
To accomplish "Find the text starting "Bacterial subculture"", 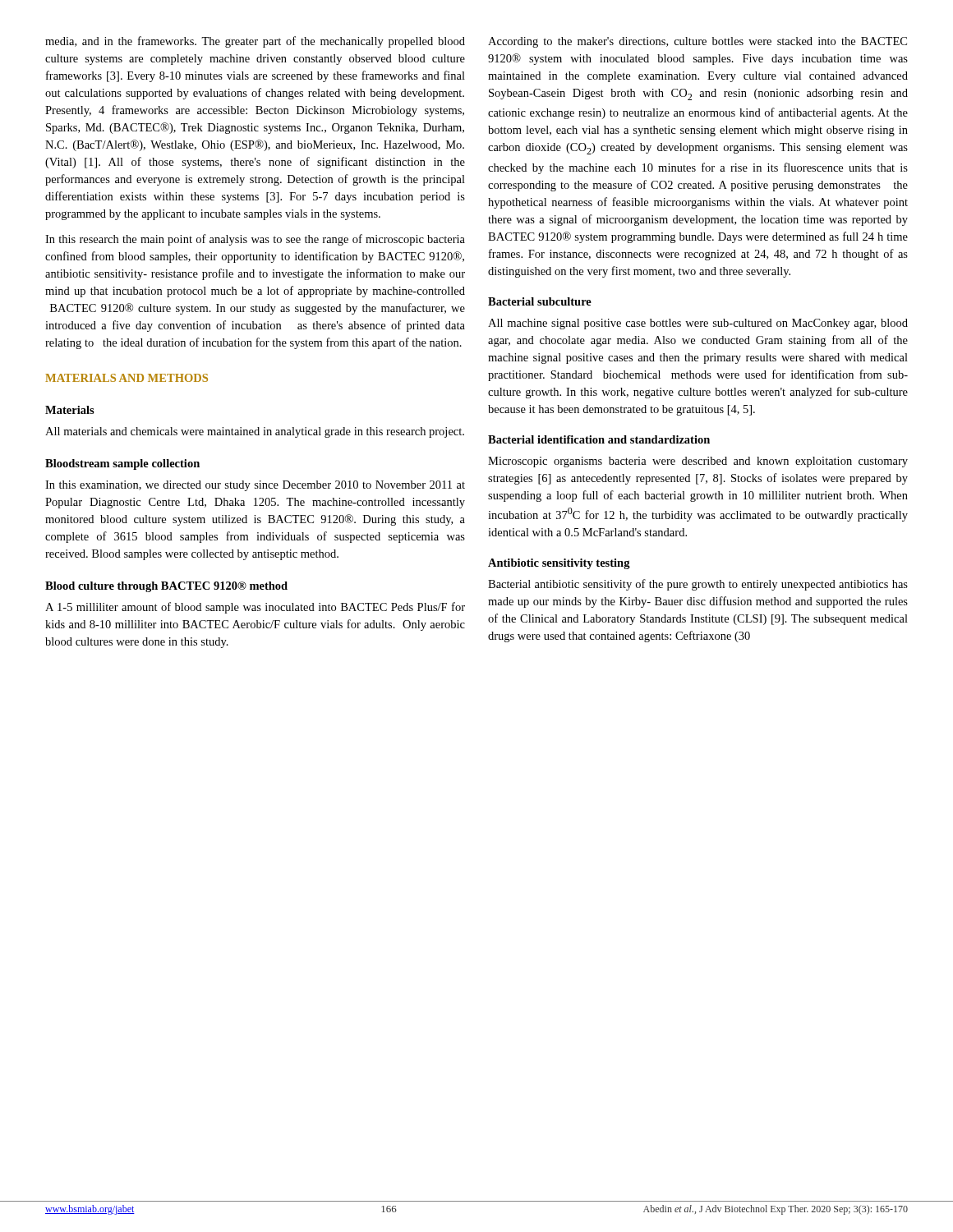I will click(x=540, y=301).
